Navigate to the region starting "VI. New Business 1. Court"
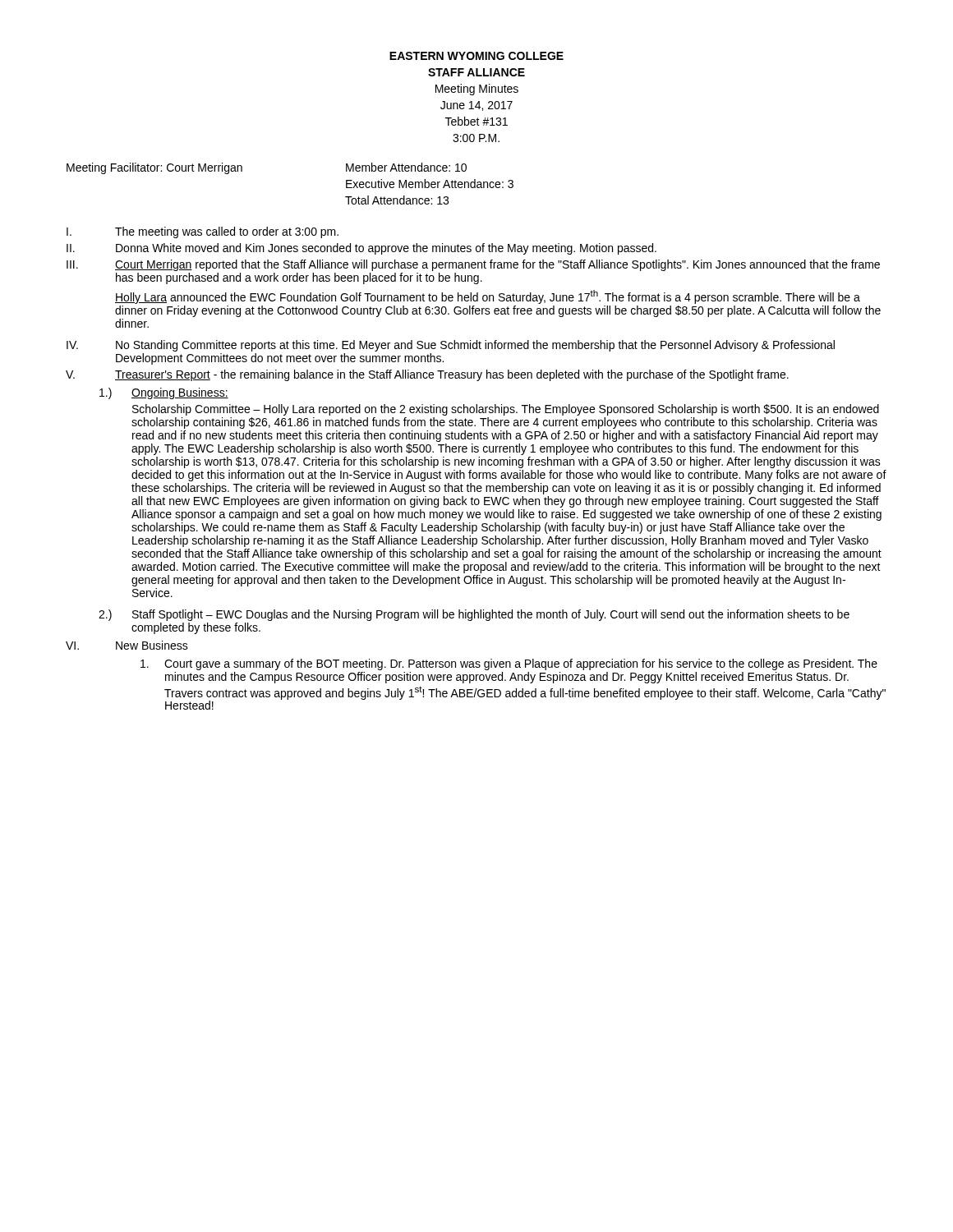The width and height of the screenshot is (953, 1232). pyautogui.click(x=476, y=677)
